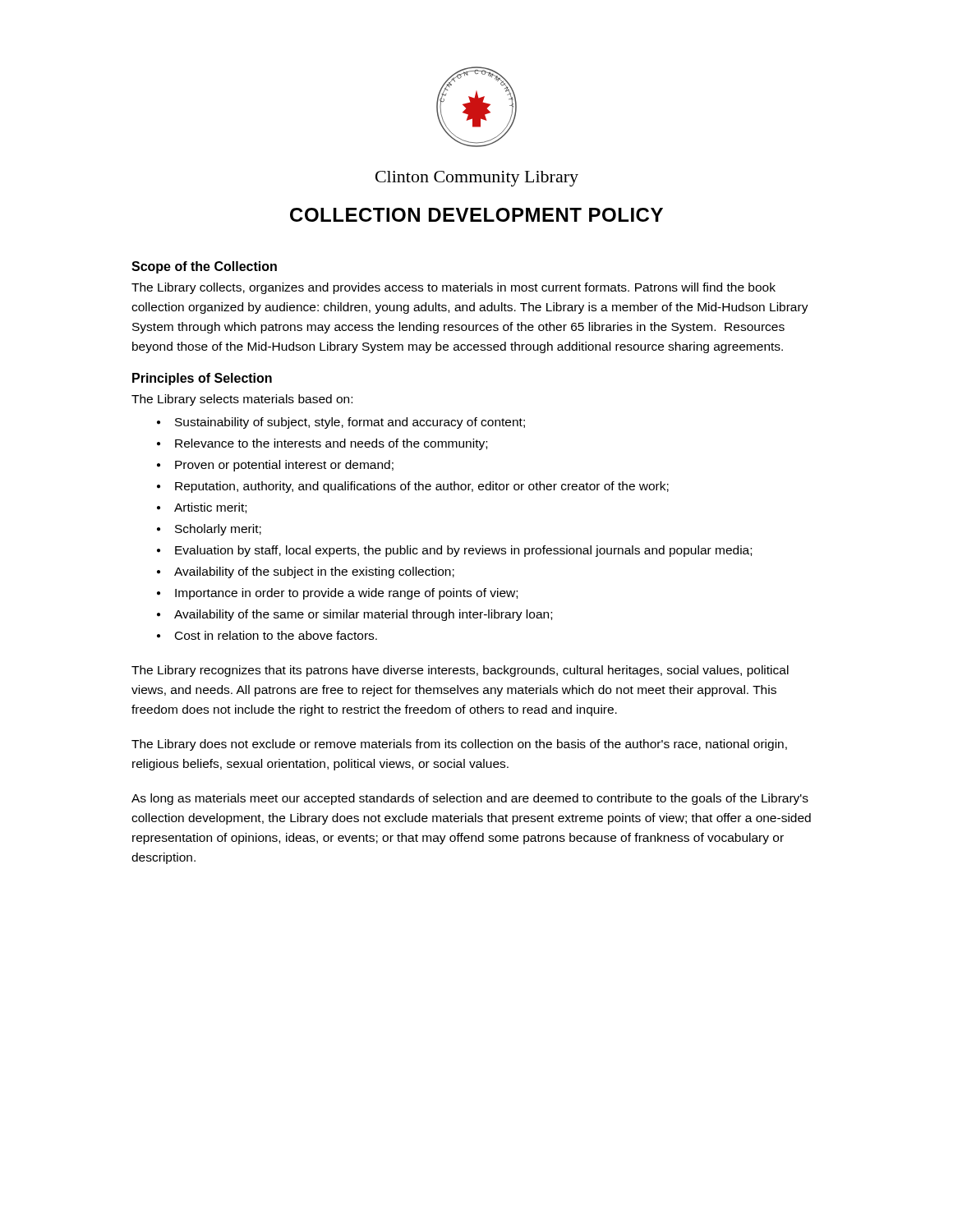The width and height of the screenshot is (953, 1232).
Task: Click where it says "Scope of the Collection"
Action: 204,267
